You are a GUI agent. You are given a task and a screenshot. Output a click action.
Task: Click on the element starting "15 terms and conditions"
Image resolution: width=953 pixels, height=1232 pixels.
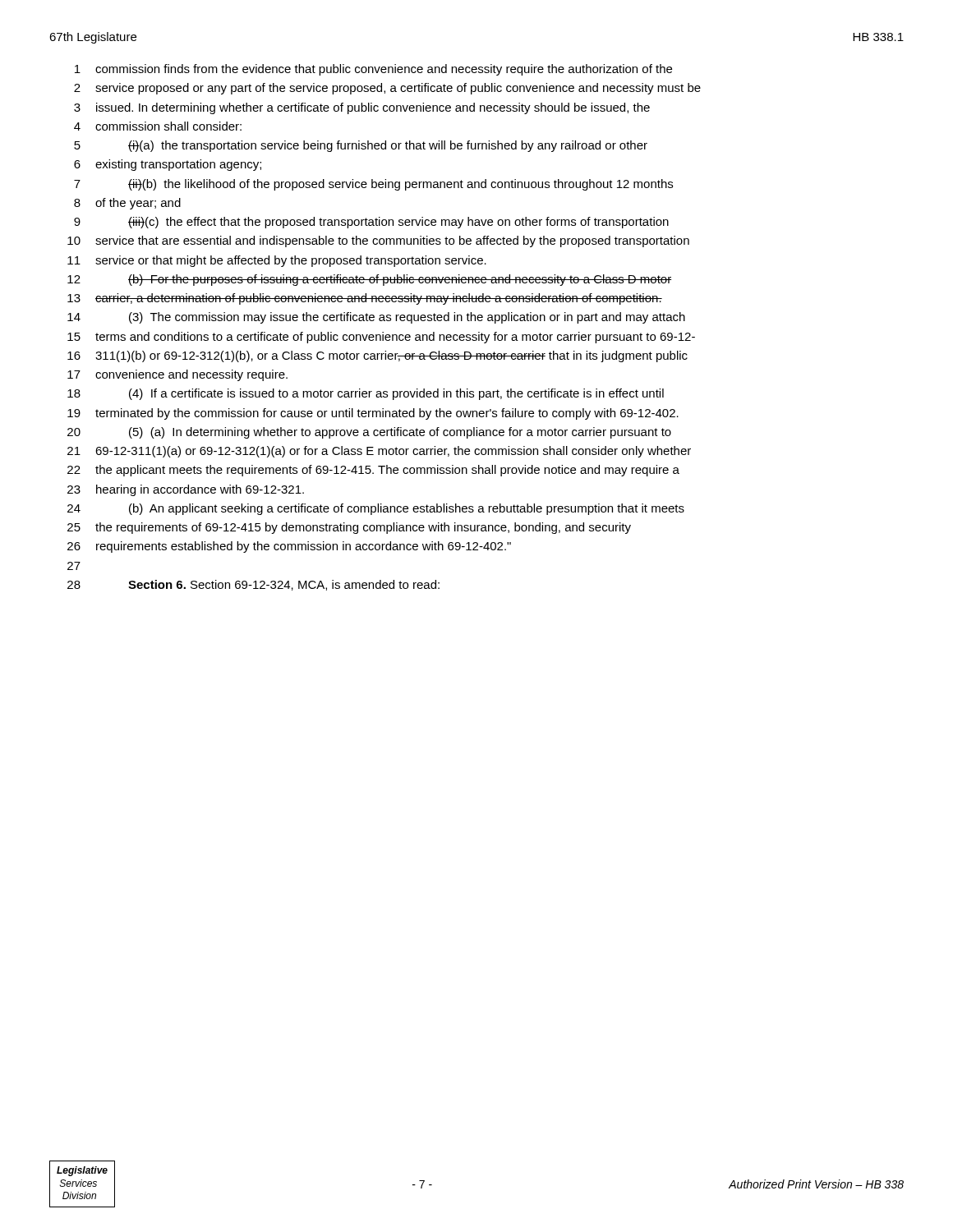point(476,336)
